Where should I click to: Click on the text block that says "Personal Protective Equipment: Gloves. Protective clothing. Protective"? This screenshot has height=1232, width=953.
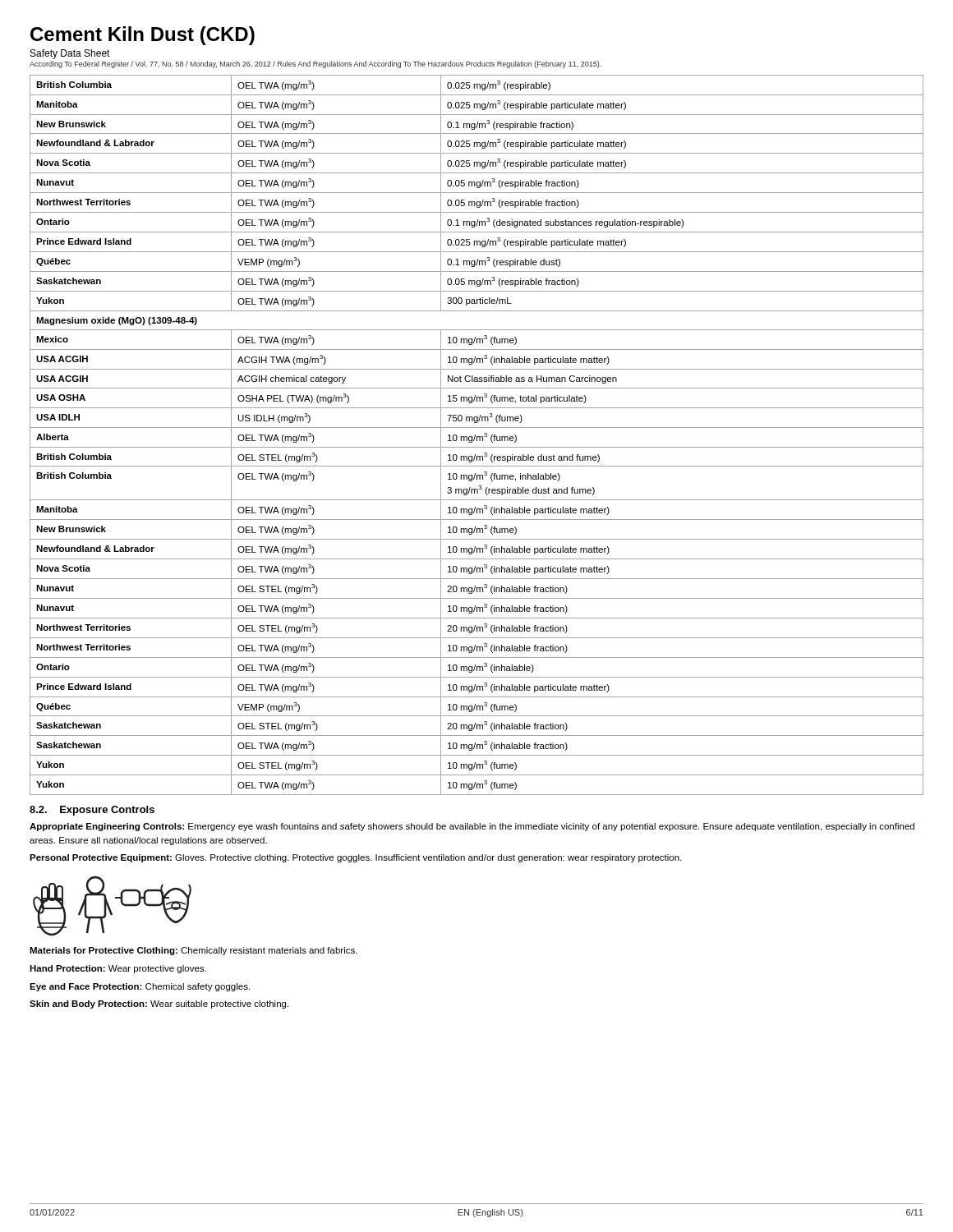click(x=356, y=858)
